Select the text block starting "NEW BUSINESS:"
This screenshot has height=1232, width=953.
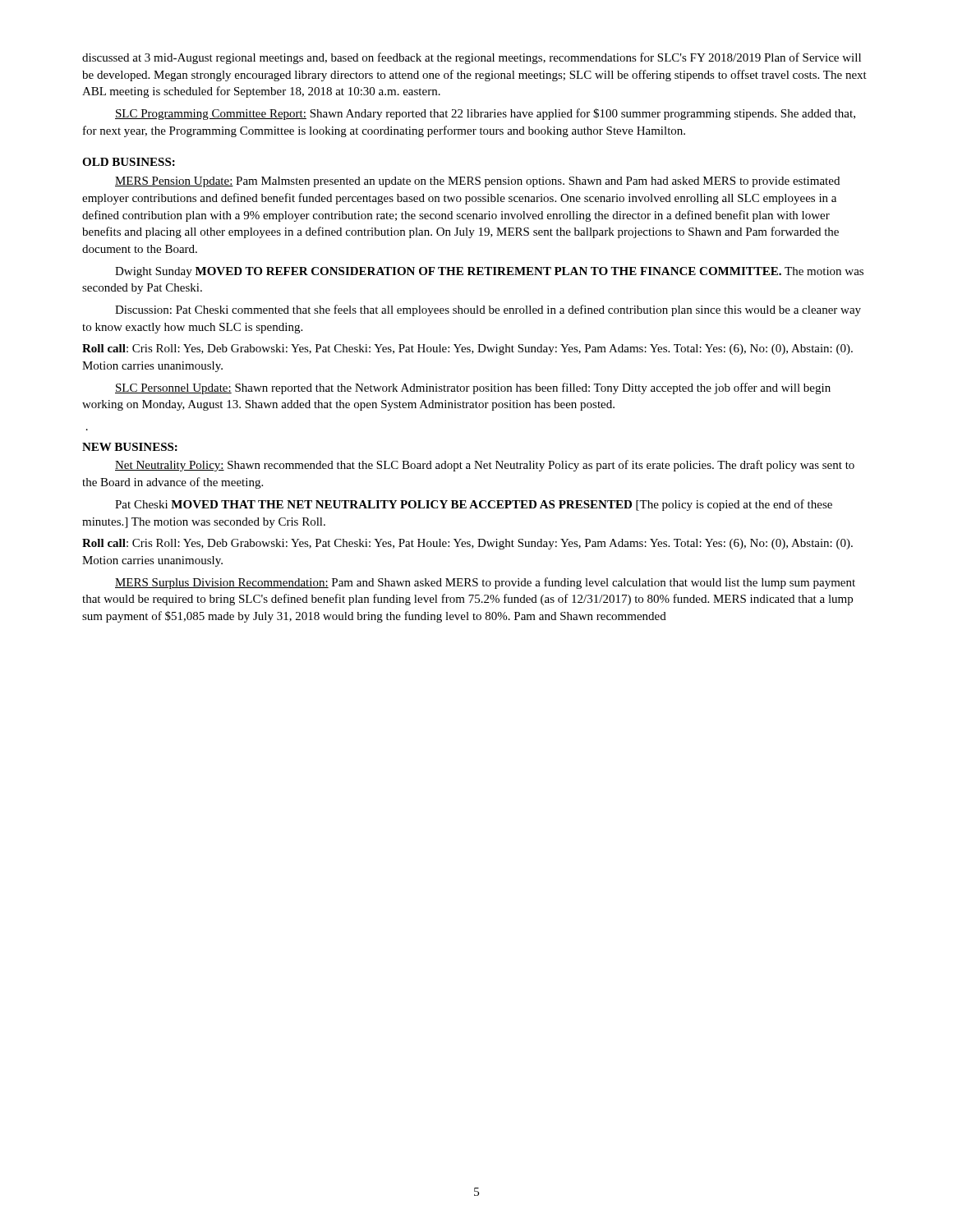coord(130,447)
